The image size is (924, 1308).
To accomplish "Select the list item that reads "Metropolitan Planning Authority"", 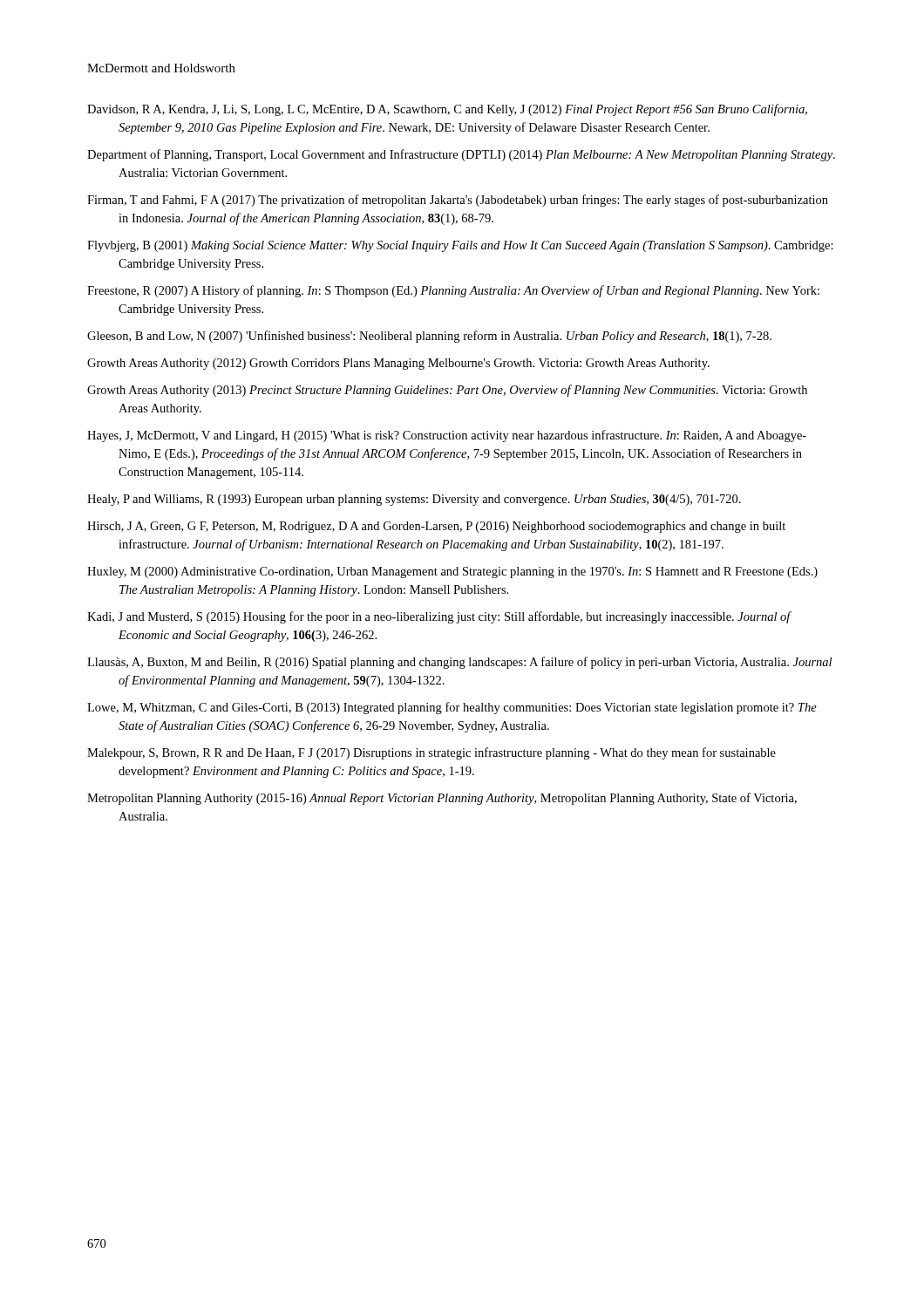I will (442, 807).
